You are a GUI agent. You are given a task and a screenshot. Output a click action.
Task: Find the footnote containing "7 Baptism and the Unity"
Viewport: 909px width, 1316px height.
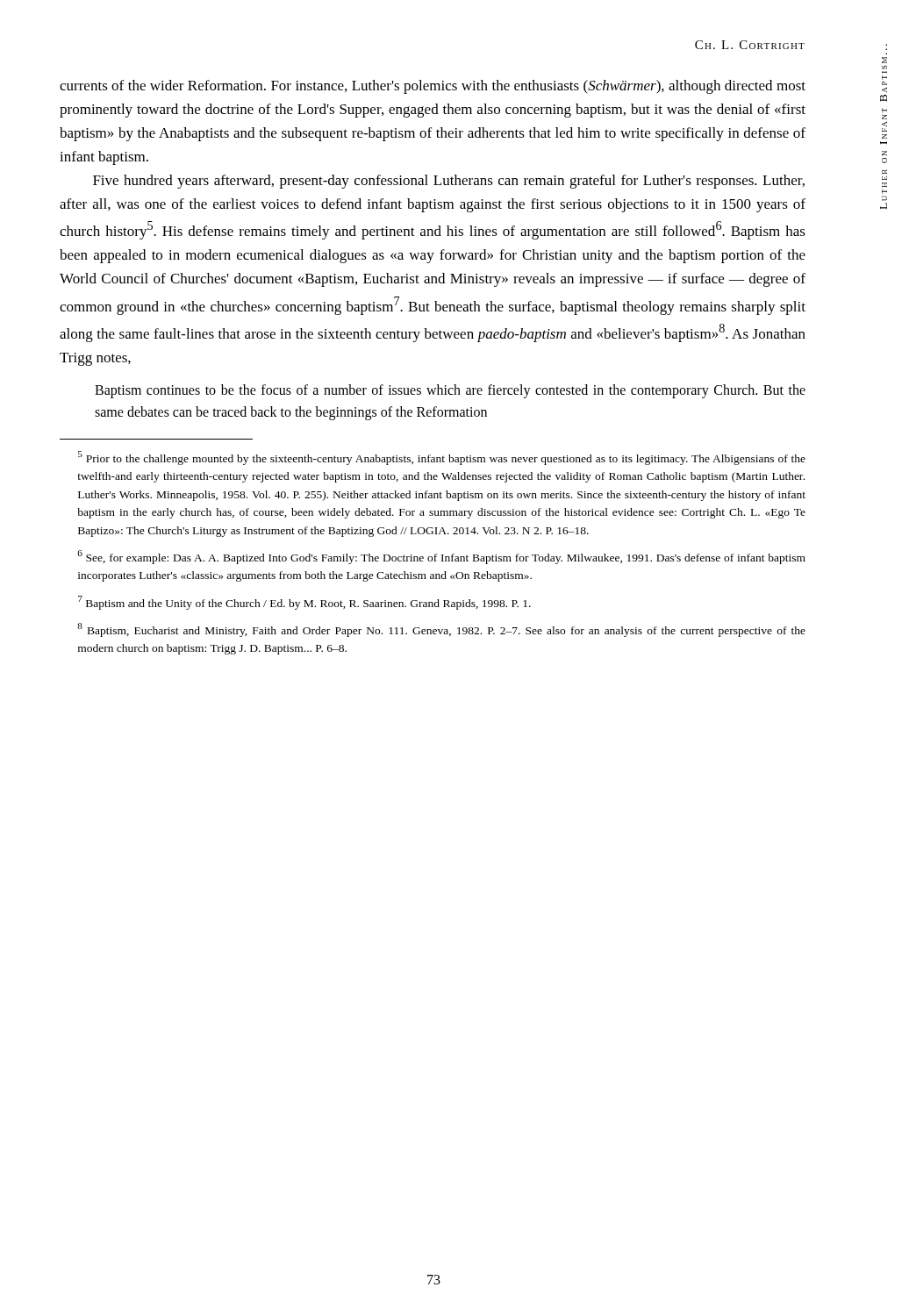(433, 602)
